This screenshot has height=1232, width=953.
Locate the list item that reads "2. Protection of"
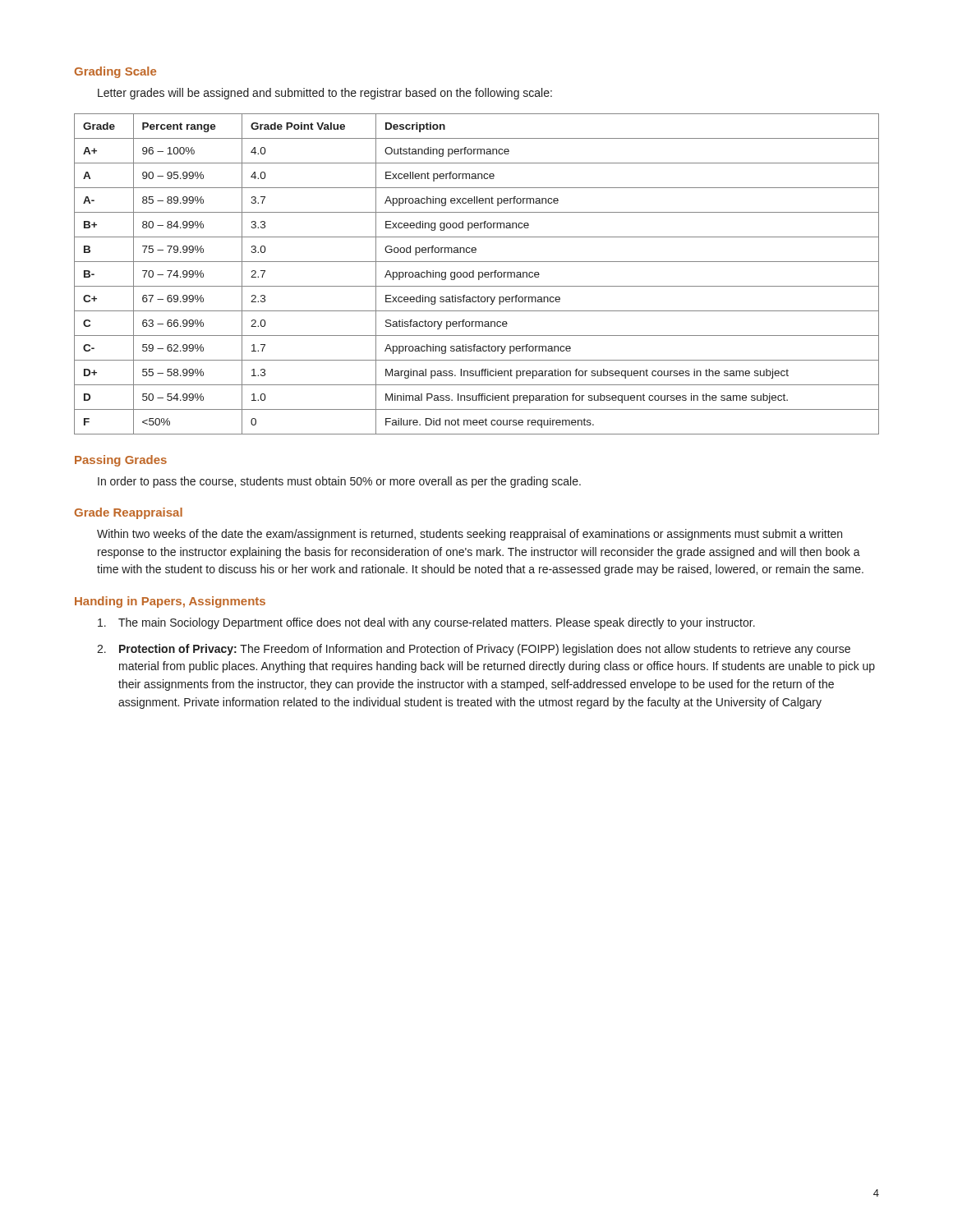point(488,676)
